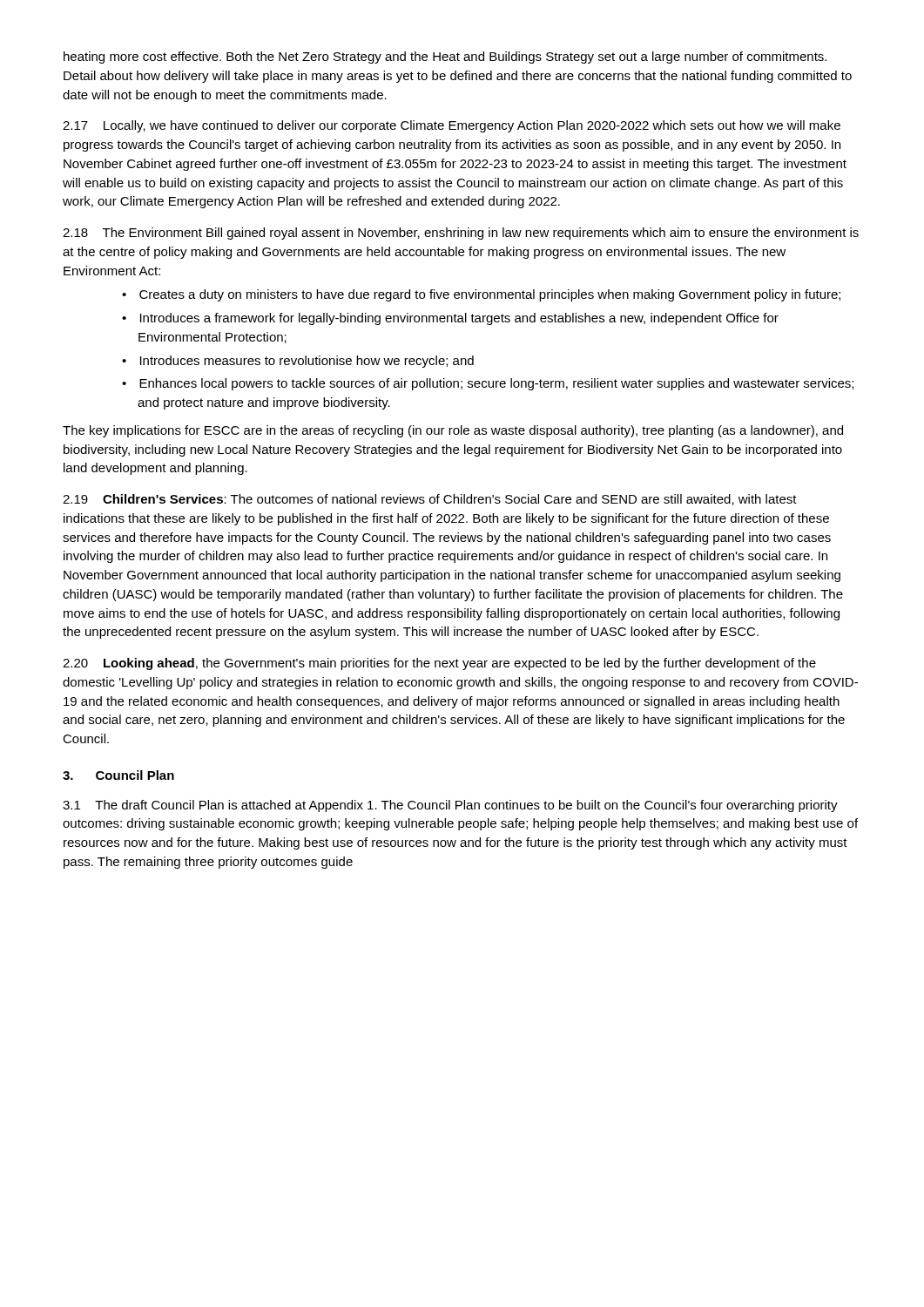Locate the block of text that opens with "17 Locally, we have continued to"
Viewport: 924px width, 1307px height.
[x=455, y=163]
